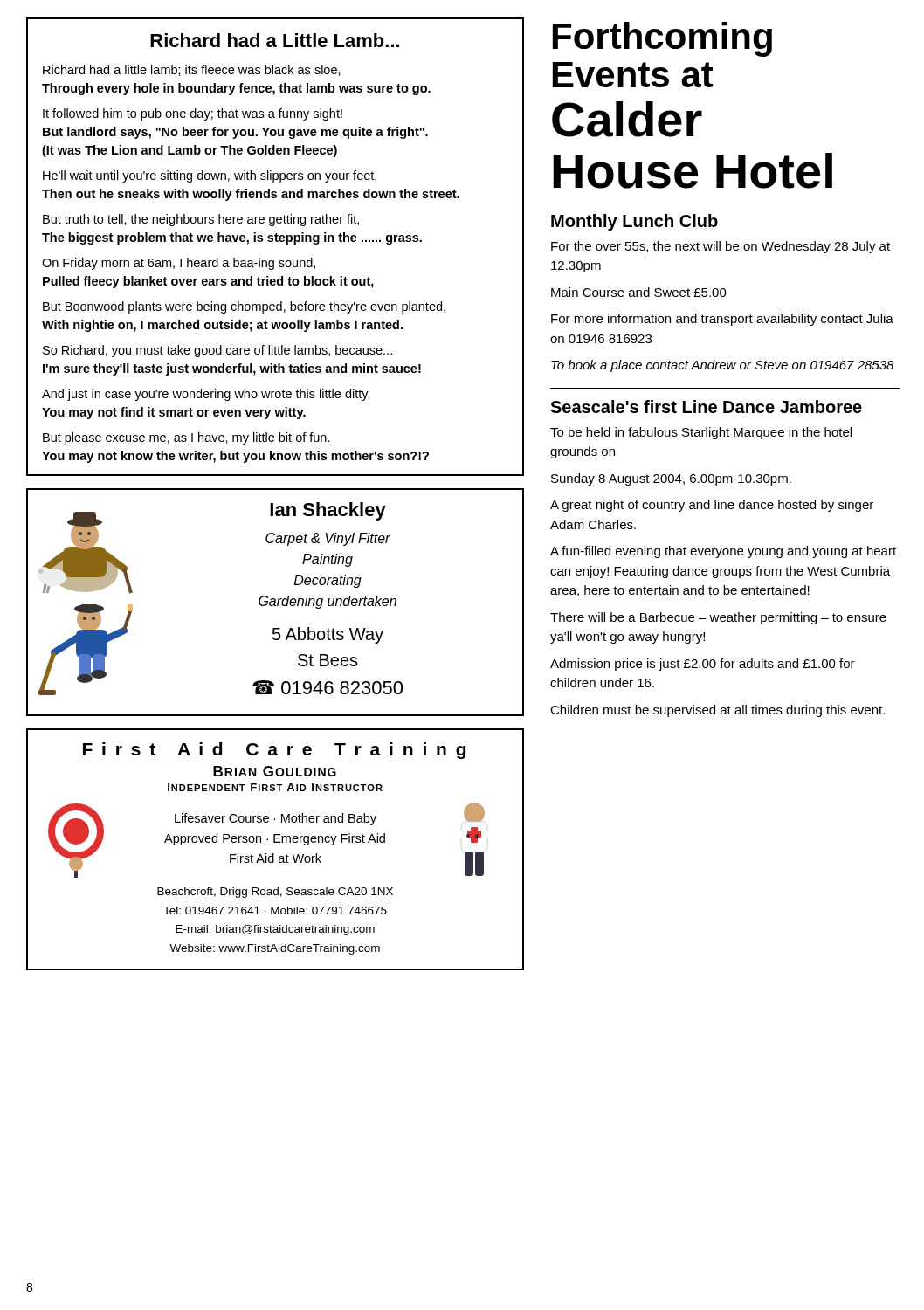924x1310 pixels.
Task: Click on the section header that says "Seascale's first Line Dance Jamboree"
Action: 706,407
